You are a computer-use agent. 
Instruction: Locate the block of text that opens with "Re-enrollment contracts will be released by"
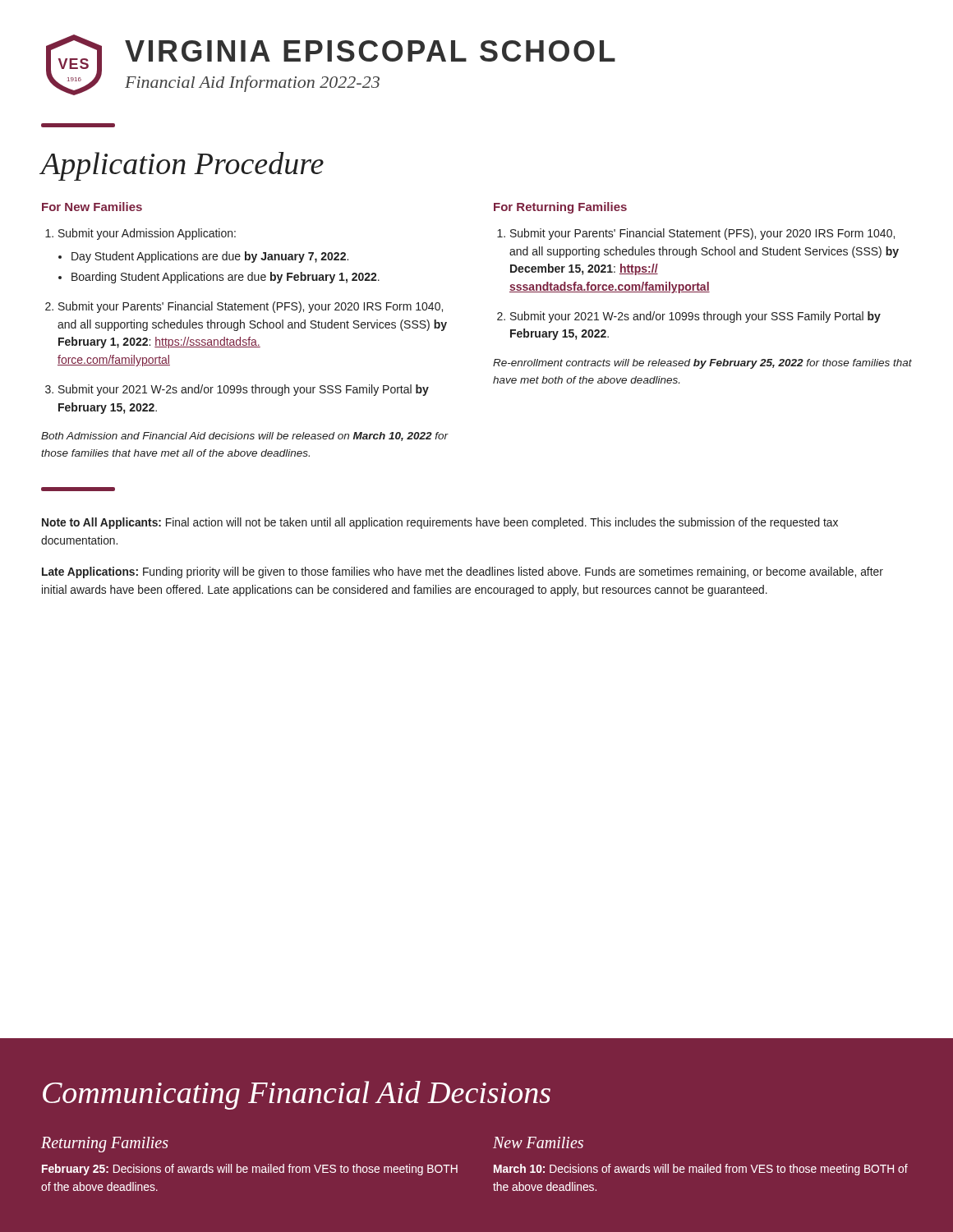(702, 371)
